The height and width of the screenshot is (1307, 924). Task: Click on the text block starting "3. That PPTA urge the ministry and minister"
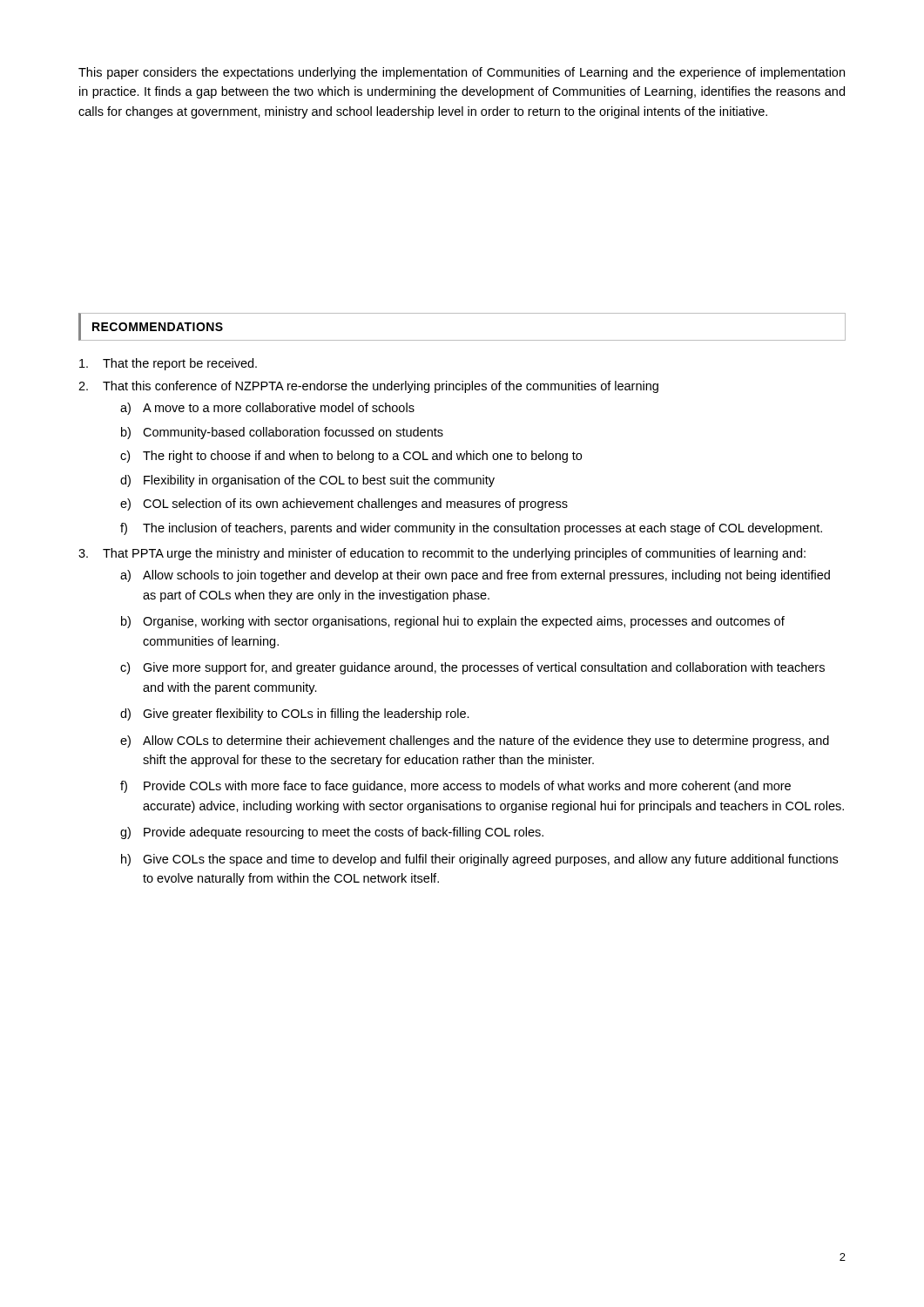(x=442, y=553)
